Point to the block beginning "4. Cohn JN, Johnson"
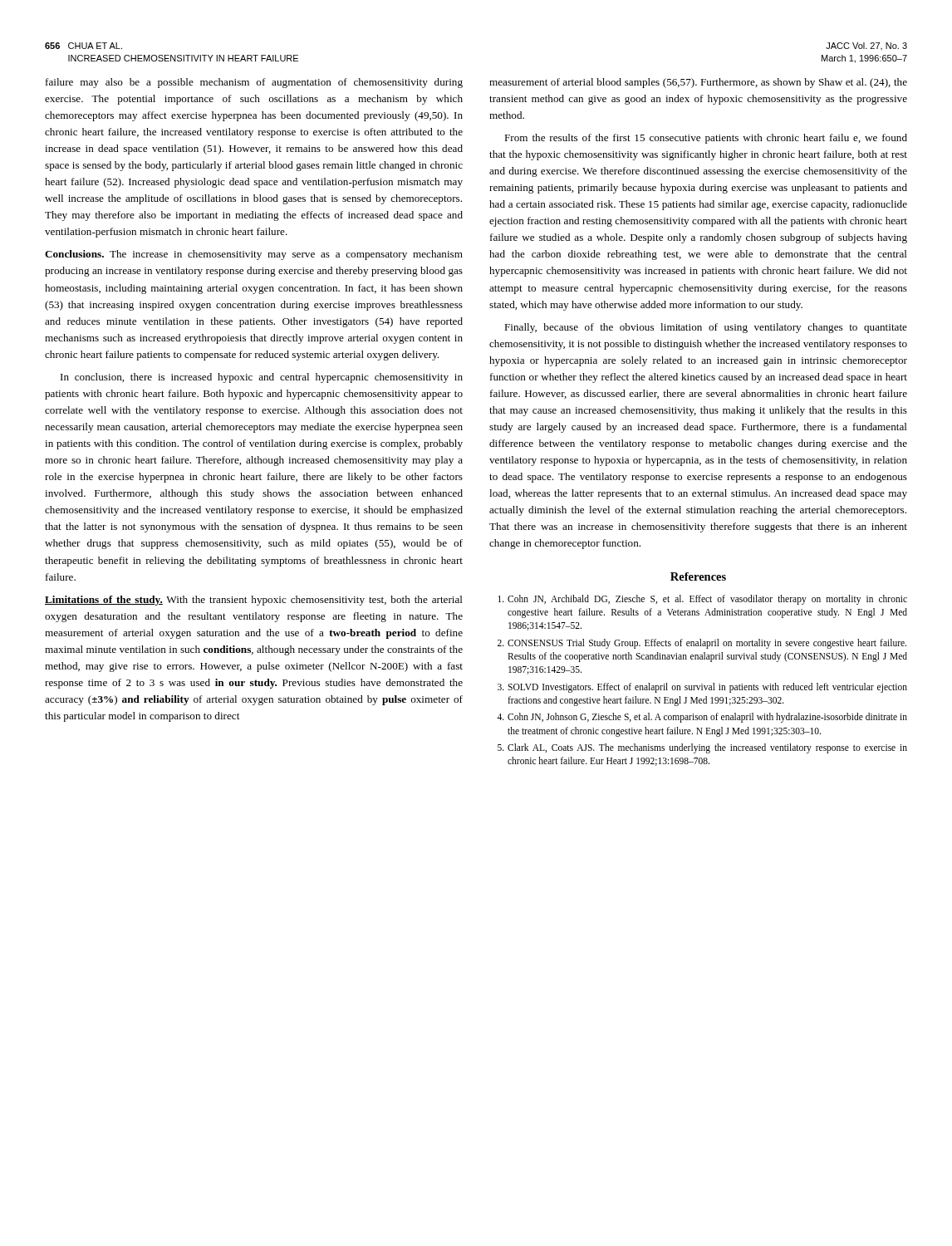Screen dimensions: 1246x952 pyautogui.click(x=698, y=724)
